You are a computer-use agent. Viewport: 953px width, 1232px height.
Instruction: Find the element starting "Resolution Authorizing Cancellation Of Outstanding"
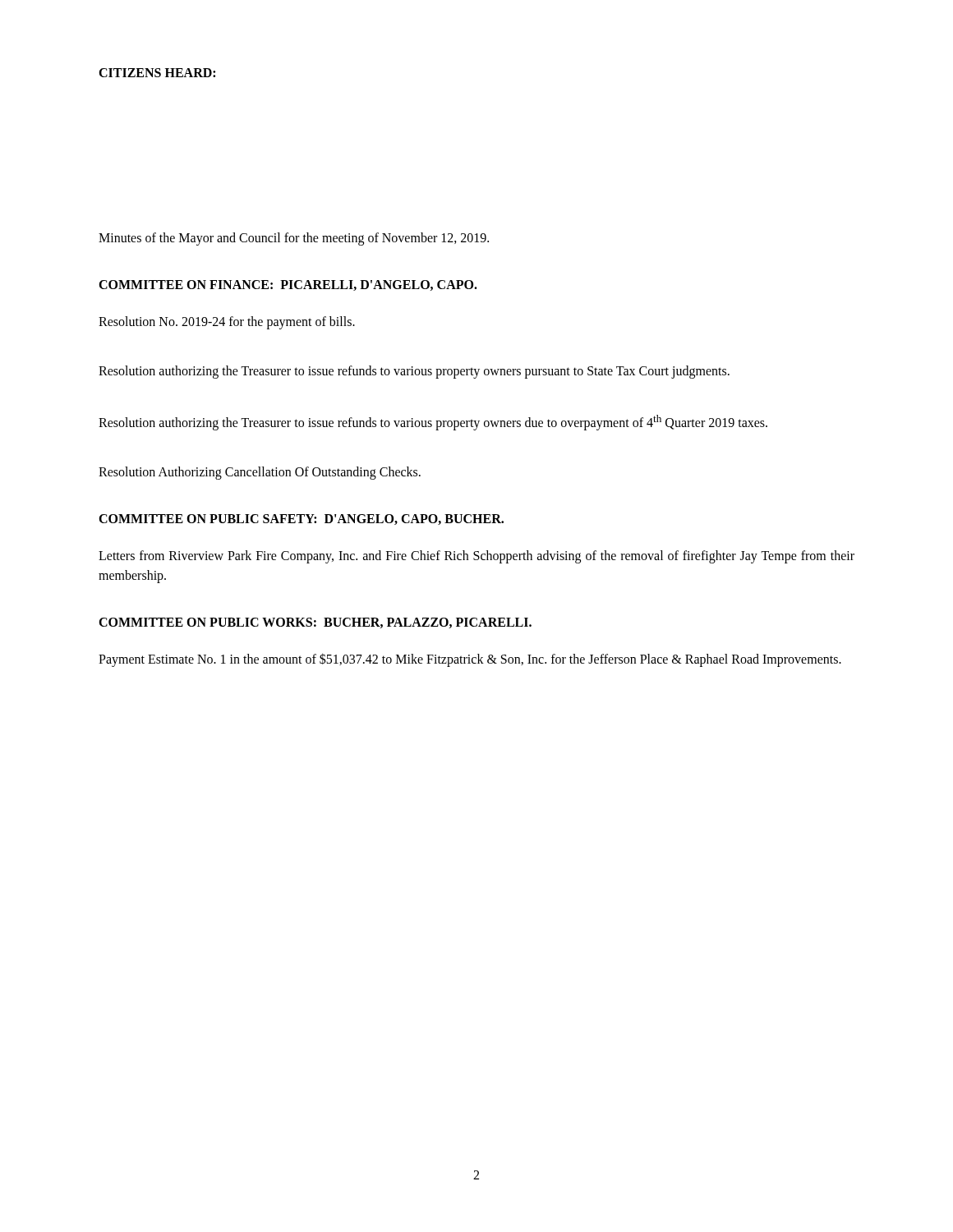pyautogui.click(x=260, y=472)
